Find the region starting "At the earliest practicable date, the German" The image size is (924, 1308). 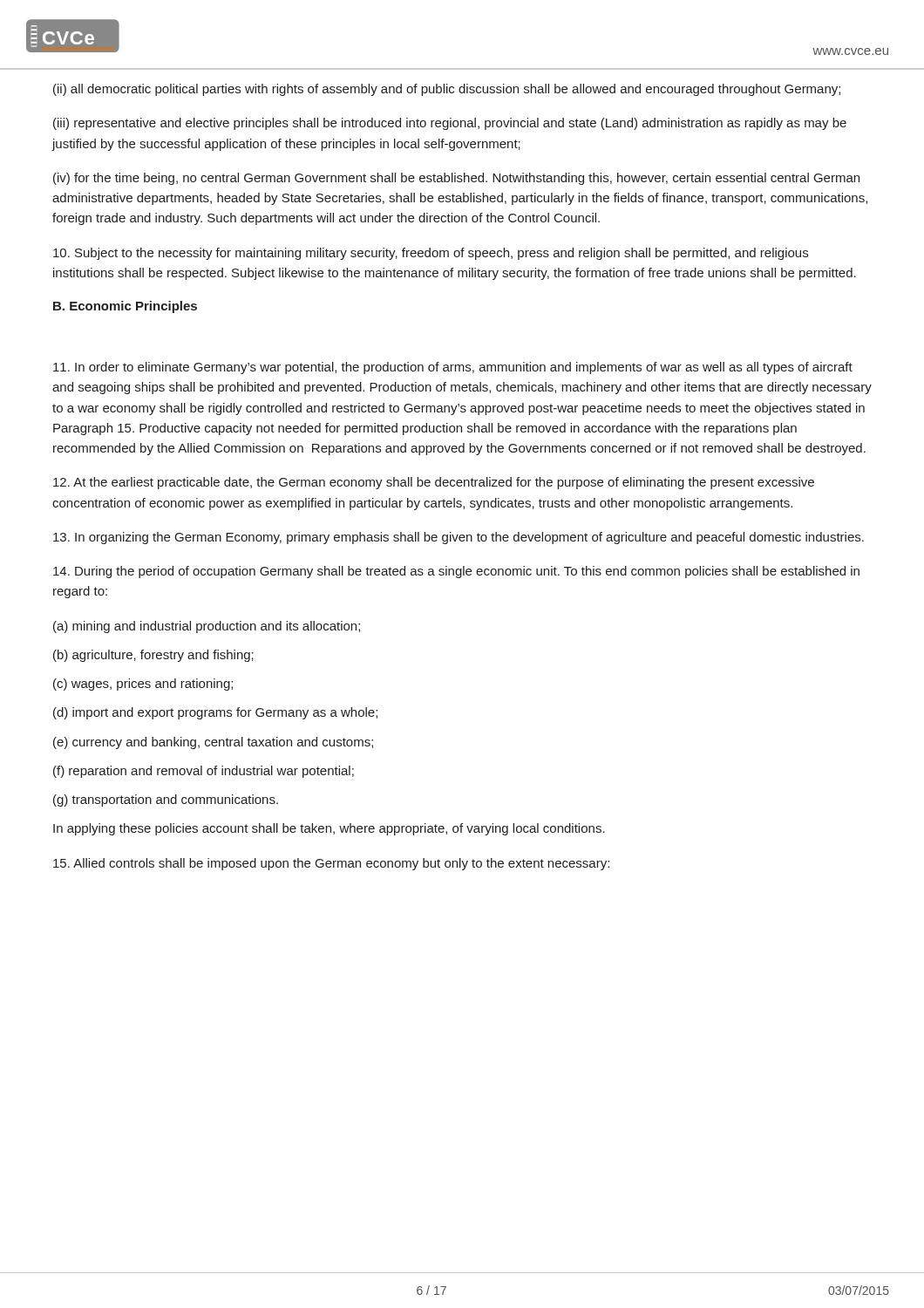[434, 492]
